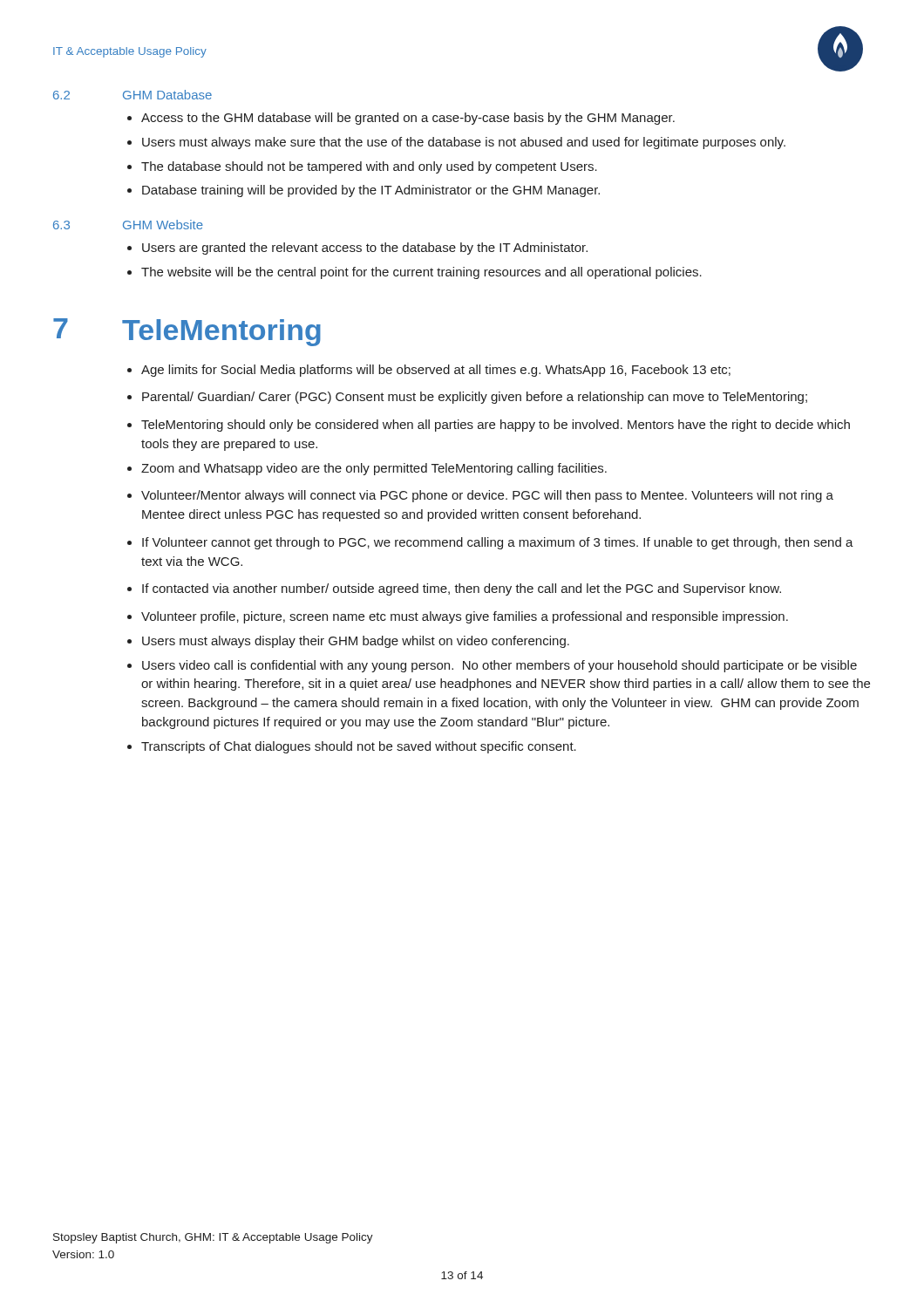Viewport: 924px width, 1308px height.
Task: Navigate to the region starting "Users must always make sure"
Action: pyautogui.click(x=464, y=141)
